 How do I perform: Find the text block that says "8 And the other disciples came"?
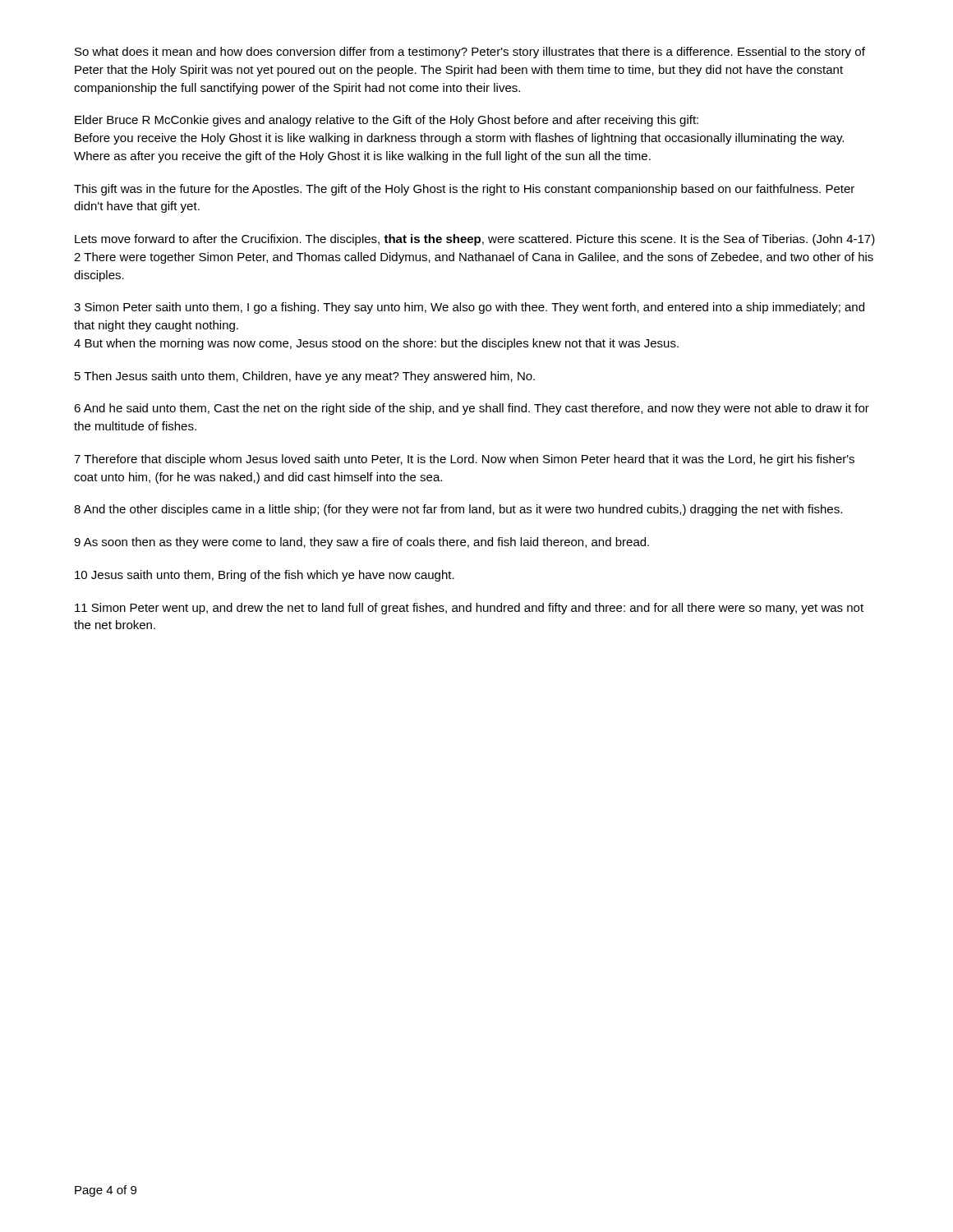click(x=459, y=509)
